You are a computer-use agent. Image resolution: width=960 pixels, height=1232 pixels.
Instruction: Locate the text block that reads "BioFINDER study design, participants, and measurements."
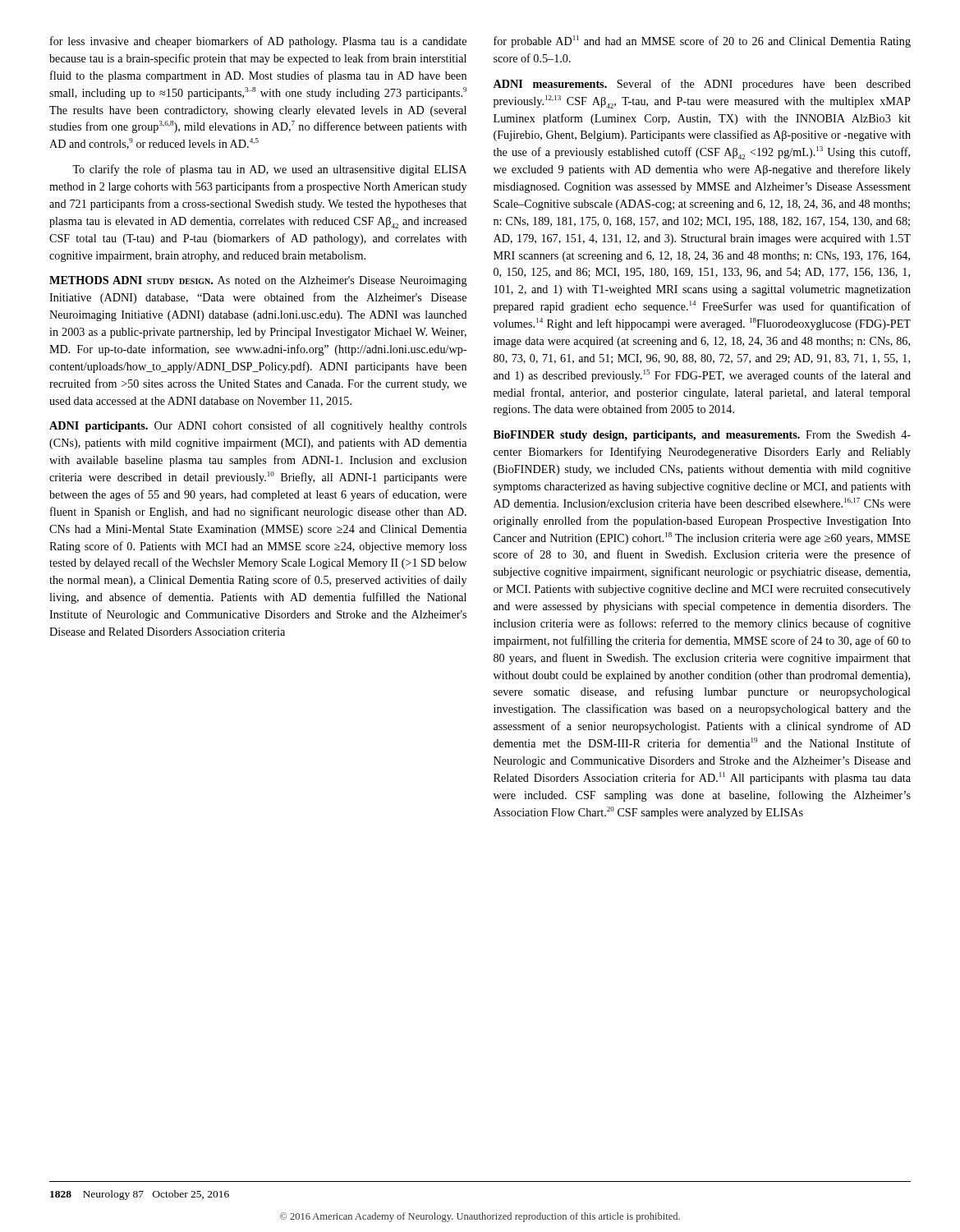pyautogui.click(x=702, y=624)
